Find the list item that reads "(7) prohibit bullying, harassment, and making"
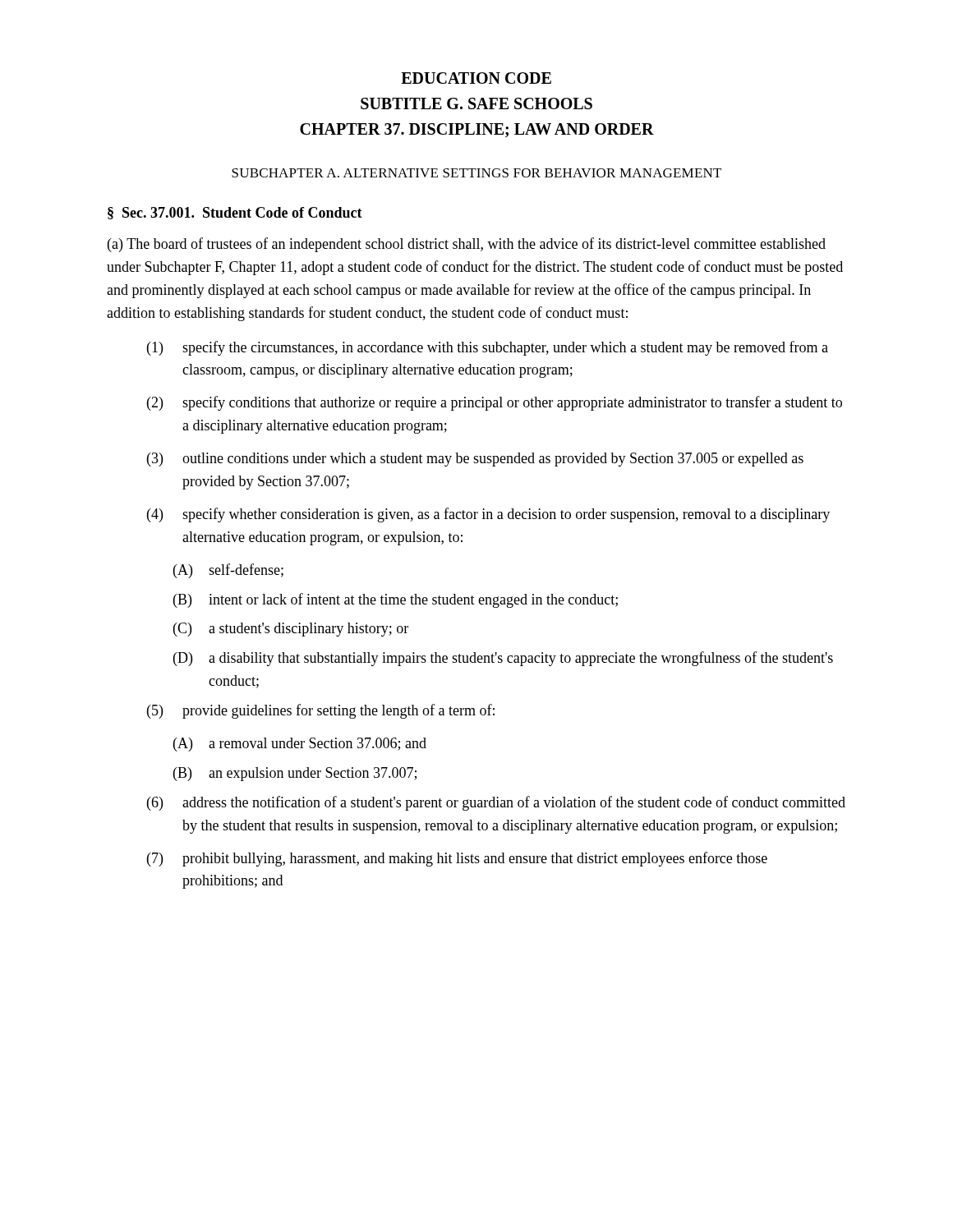This screenshot has width=953, height=1232. tap(496, 870)
